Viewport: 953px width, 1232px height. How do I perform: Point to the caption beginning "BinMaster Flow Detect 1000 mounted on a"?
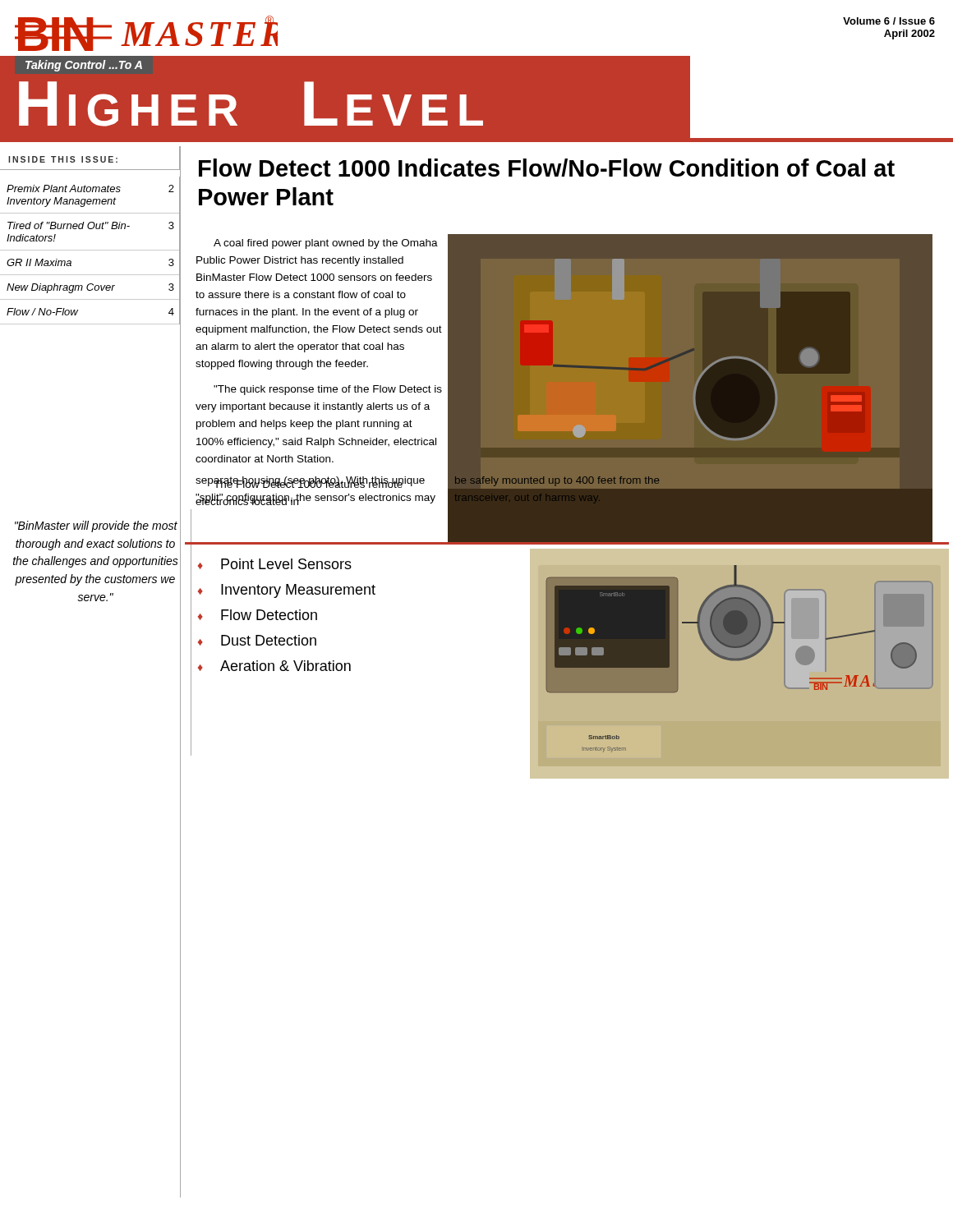click(x=735, y=569)
